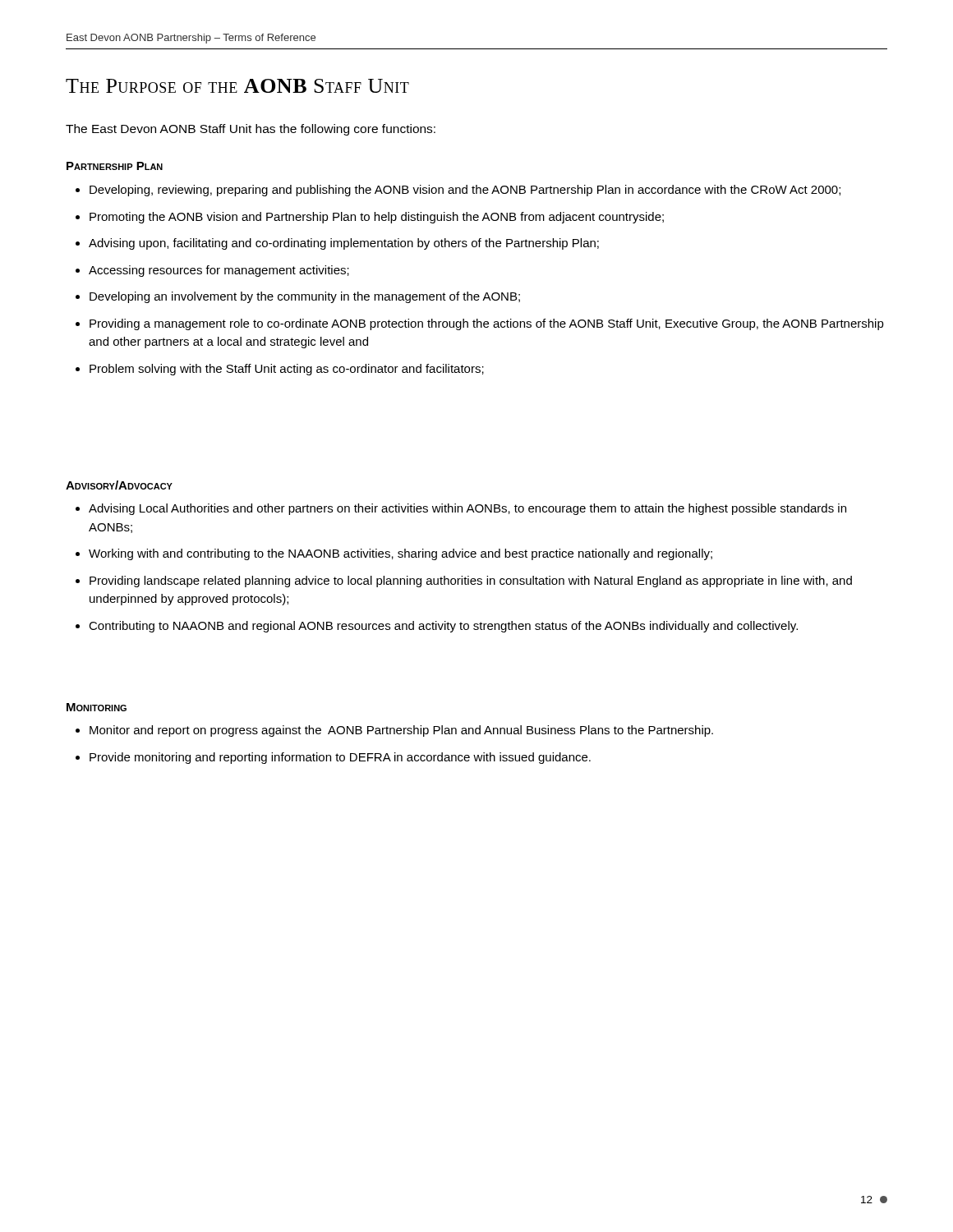
Task: Where is the passage that starts "Advising Local Authorities"?
Action: pos(470,517)
